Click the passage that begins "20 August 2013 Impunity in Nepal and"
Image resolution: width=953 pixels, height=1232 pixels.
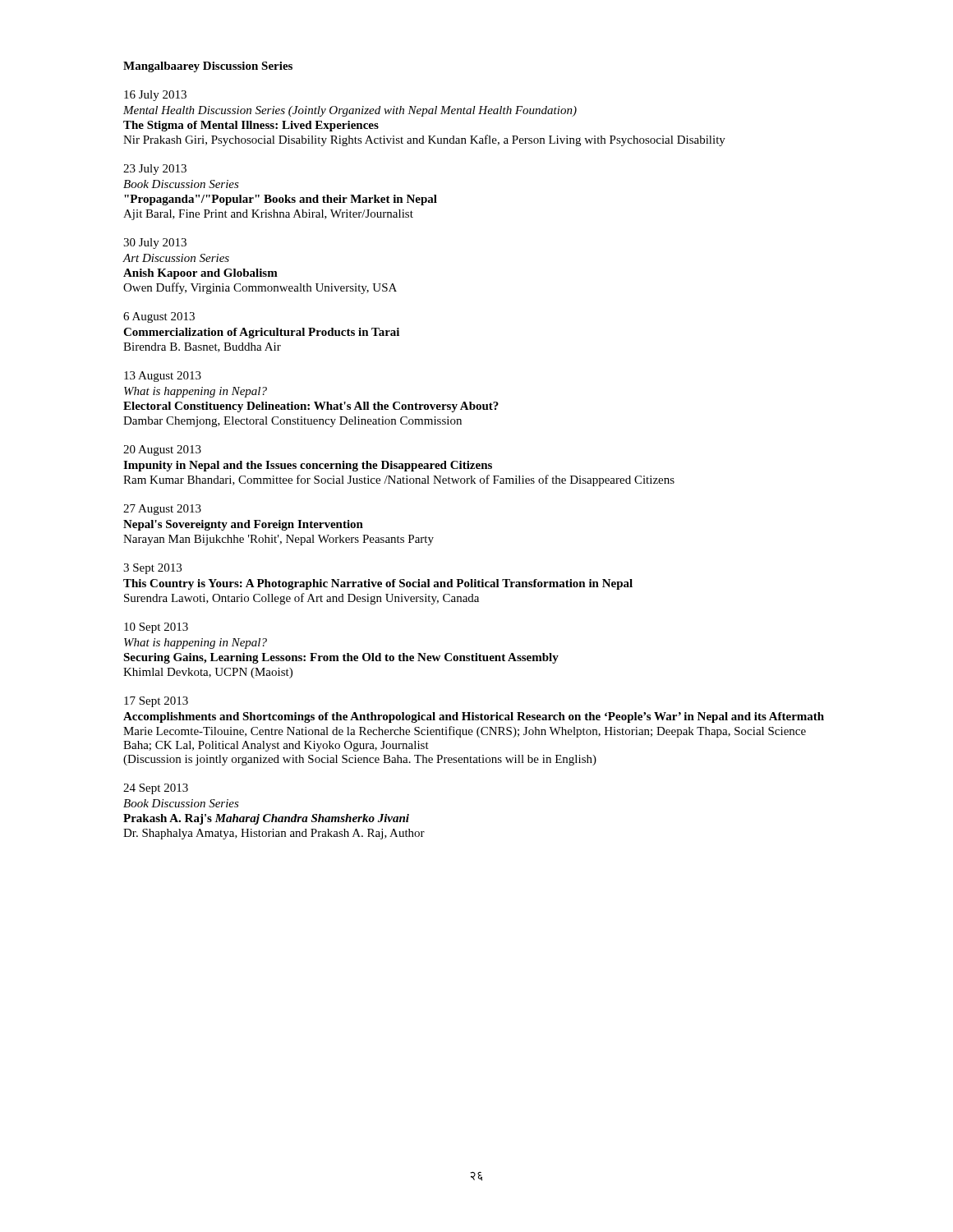click(x=476, y=465)
